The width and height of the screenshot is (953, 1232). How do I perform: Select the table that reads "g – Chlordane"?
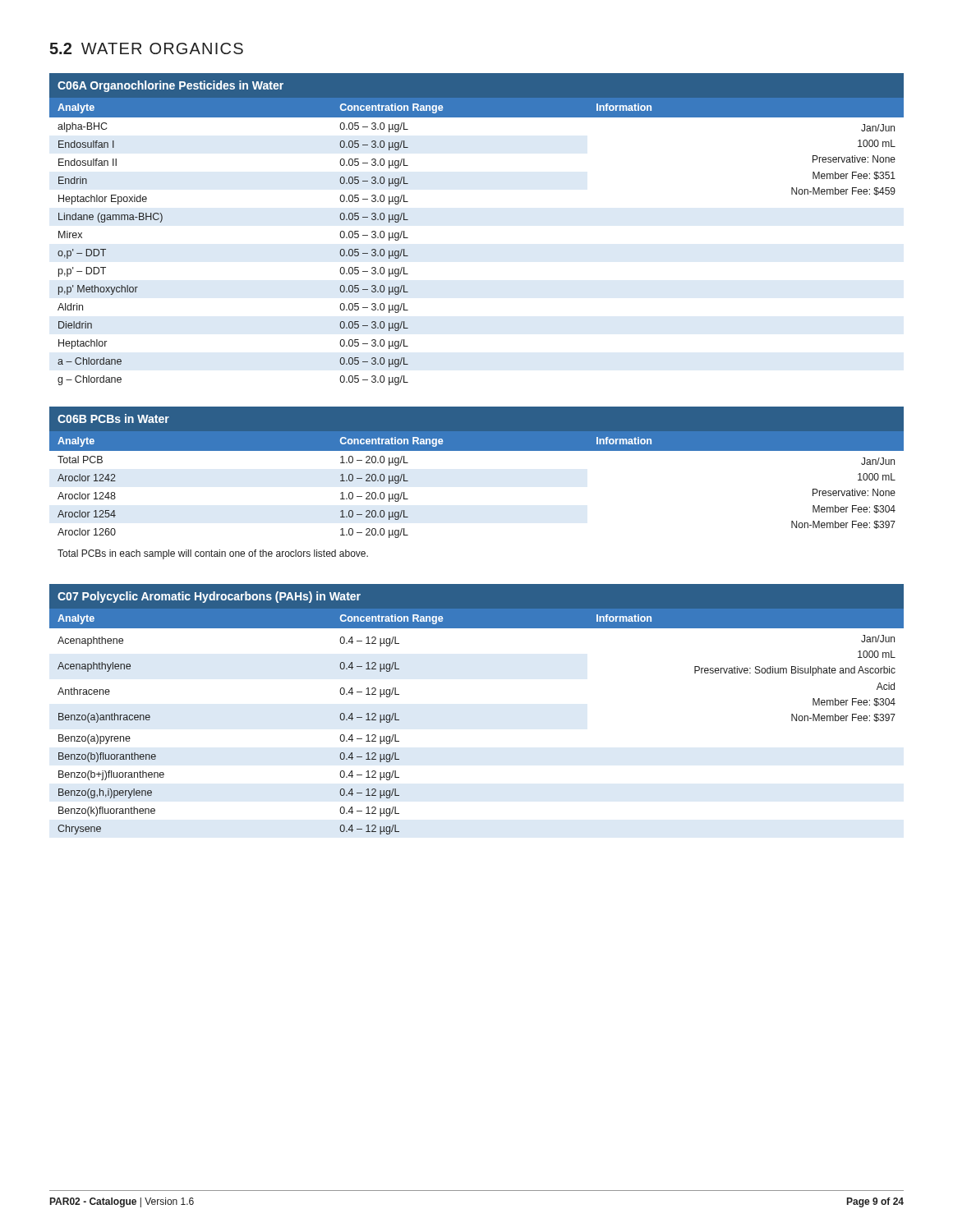[x=476, y=231]
